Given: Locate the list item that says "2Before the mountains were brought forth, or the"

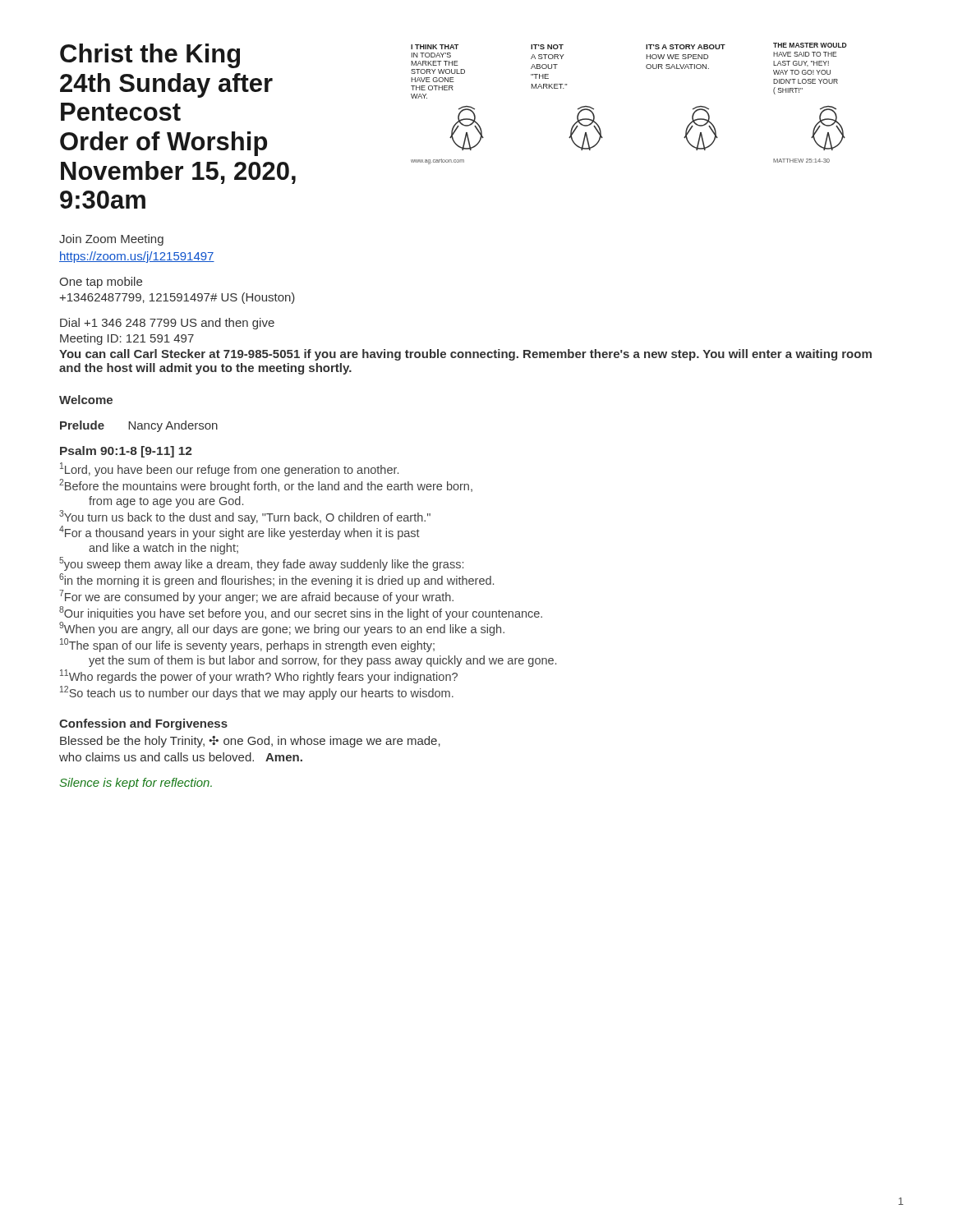Looking at the screenshot, I should [476, 492].
